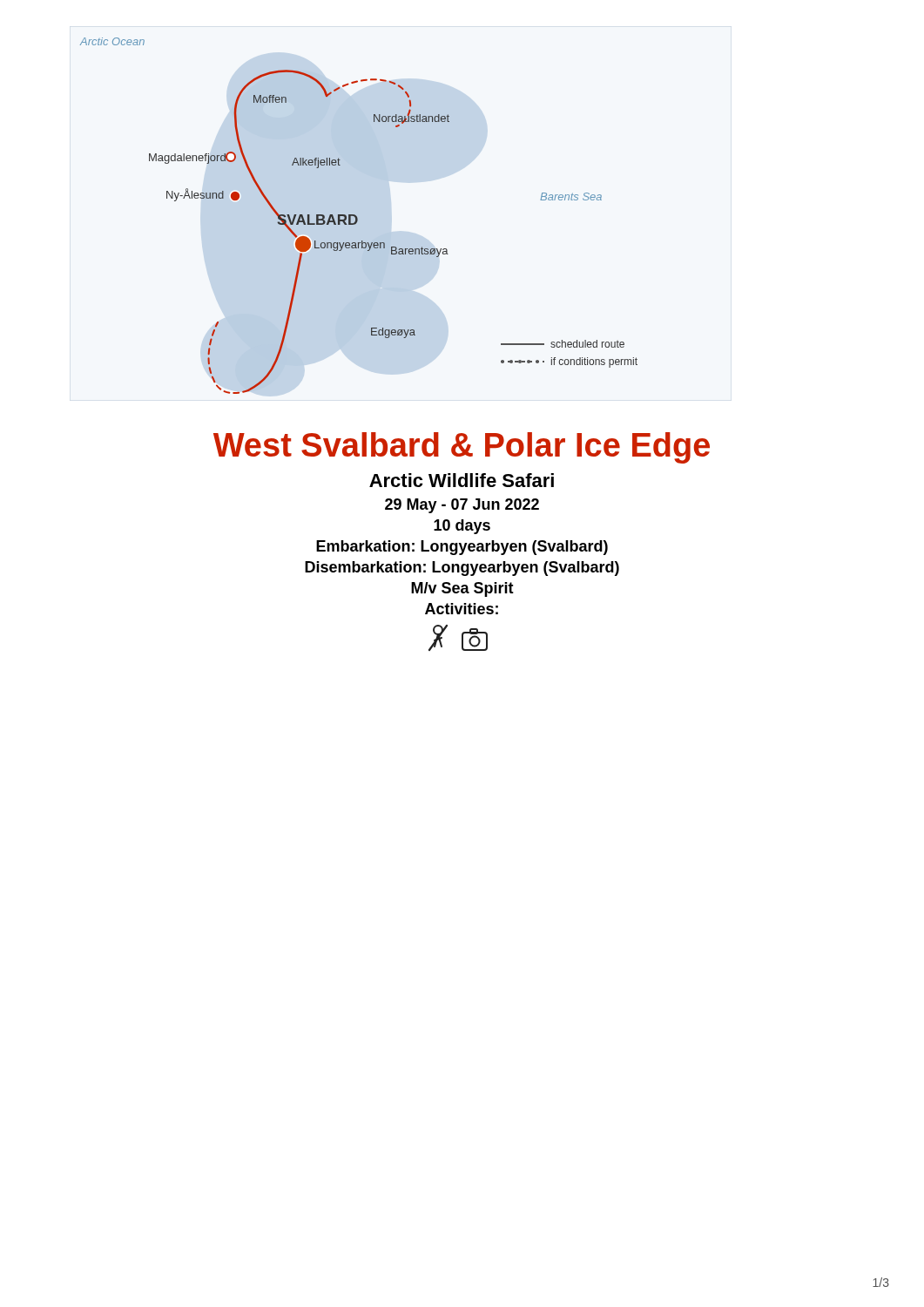The height and width of the screenshot is (1307, 924).
Task: Select the map
Action: [401, 213]
